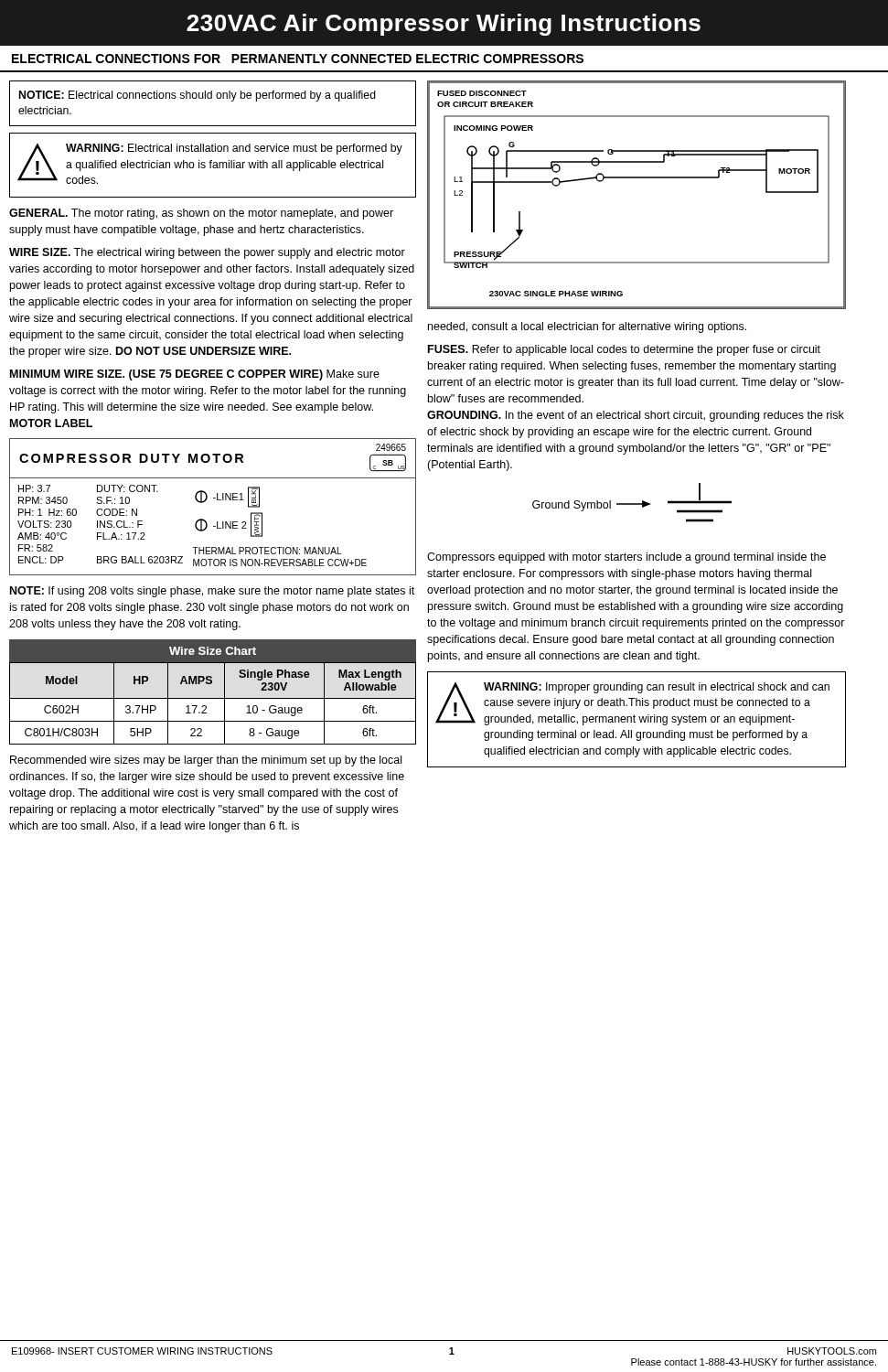Point to the block beginning "NOTE: If using"
Image resolution: width=888 pixels, height=1372 pixels.
pos(212,607)
